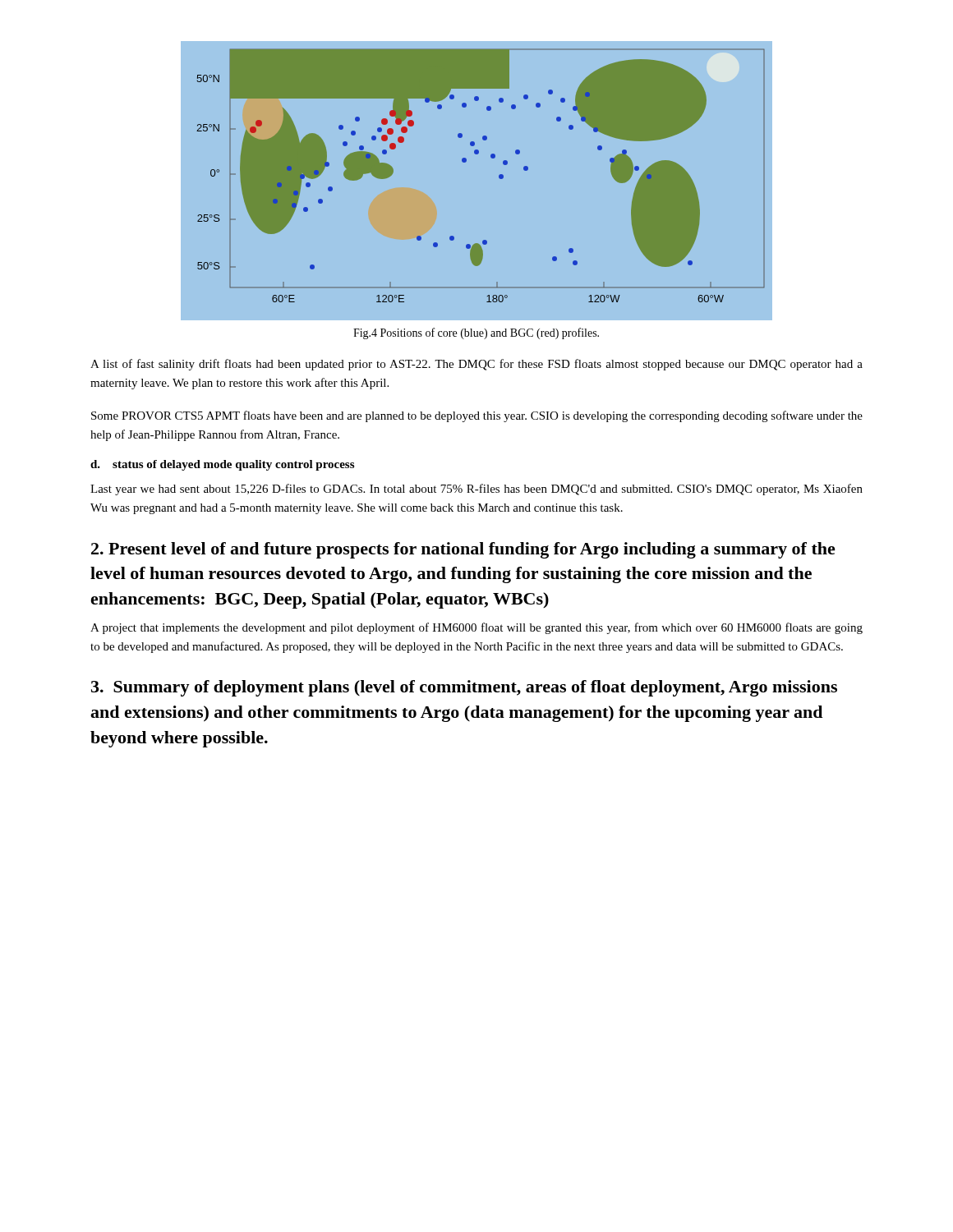Find the text block that says "A project that implements the development and pilot"
The height and width of the screenshot is (1232, 953).
476,637
